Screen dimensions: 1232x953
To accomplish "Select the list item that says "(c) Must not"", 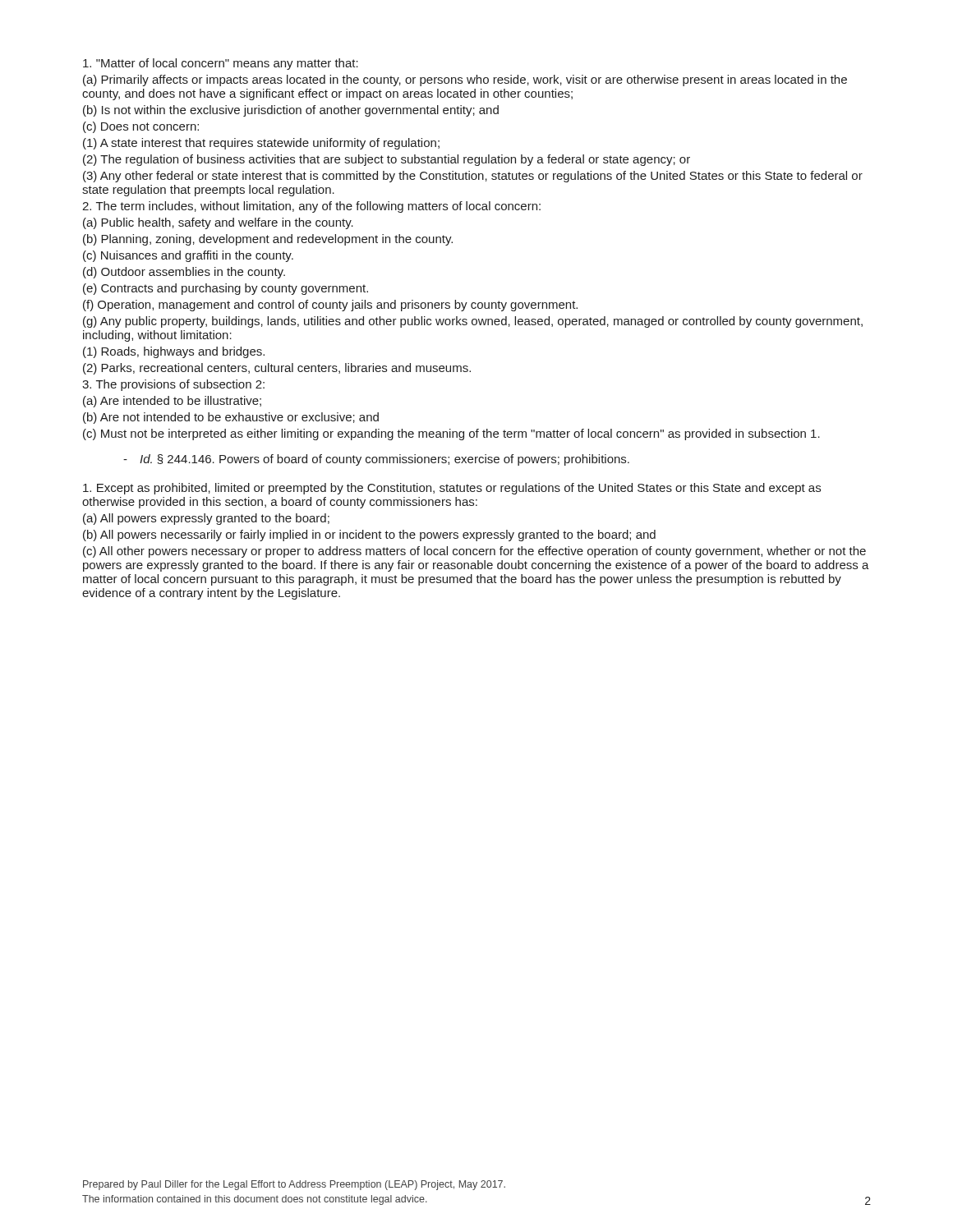I will pos(451,433).
